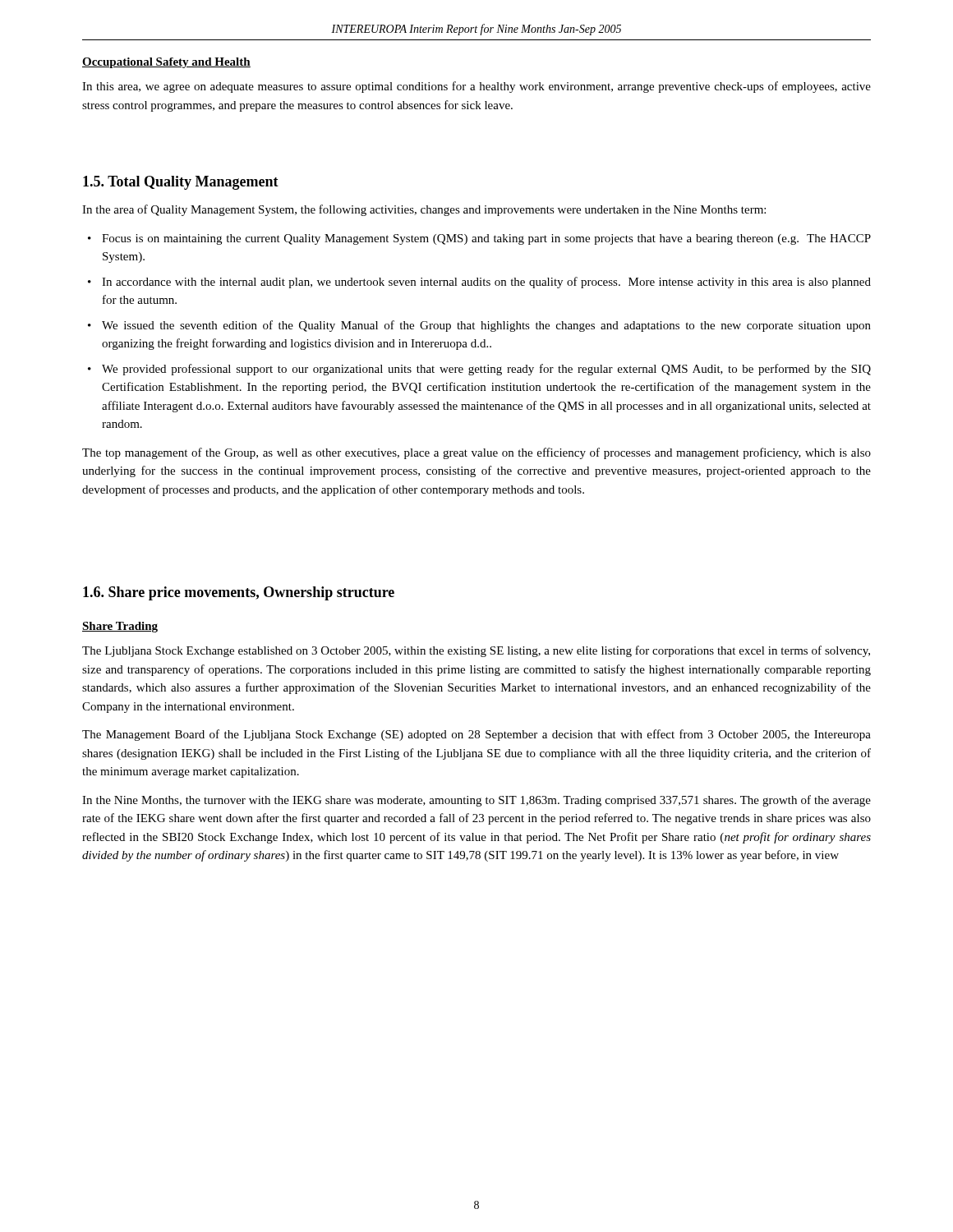Point to the element starting "Focus is on maintaining"
This screenshot has height=1232, width=953.
(x=486, y=247)
